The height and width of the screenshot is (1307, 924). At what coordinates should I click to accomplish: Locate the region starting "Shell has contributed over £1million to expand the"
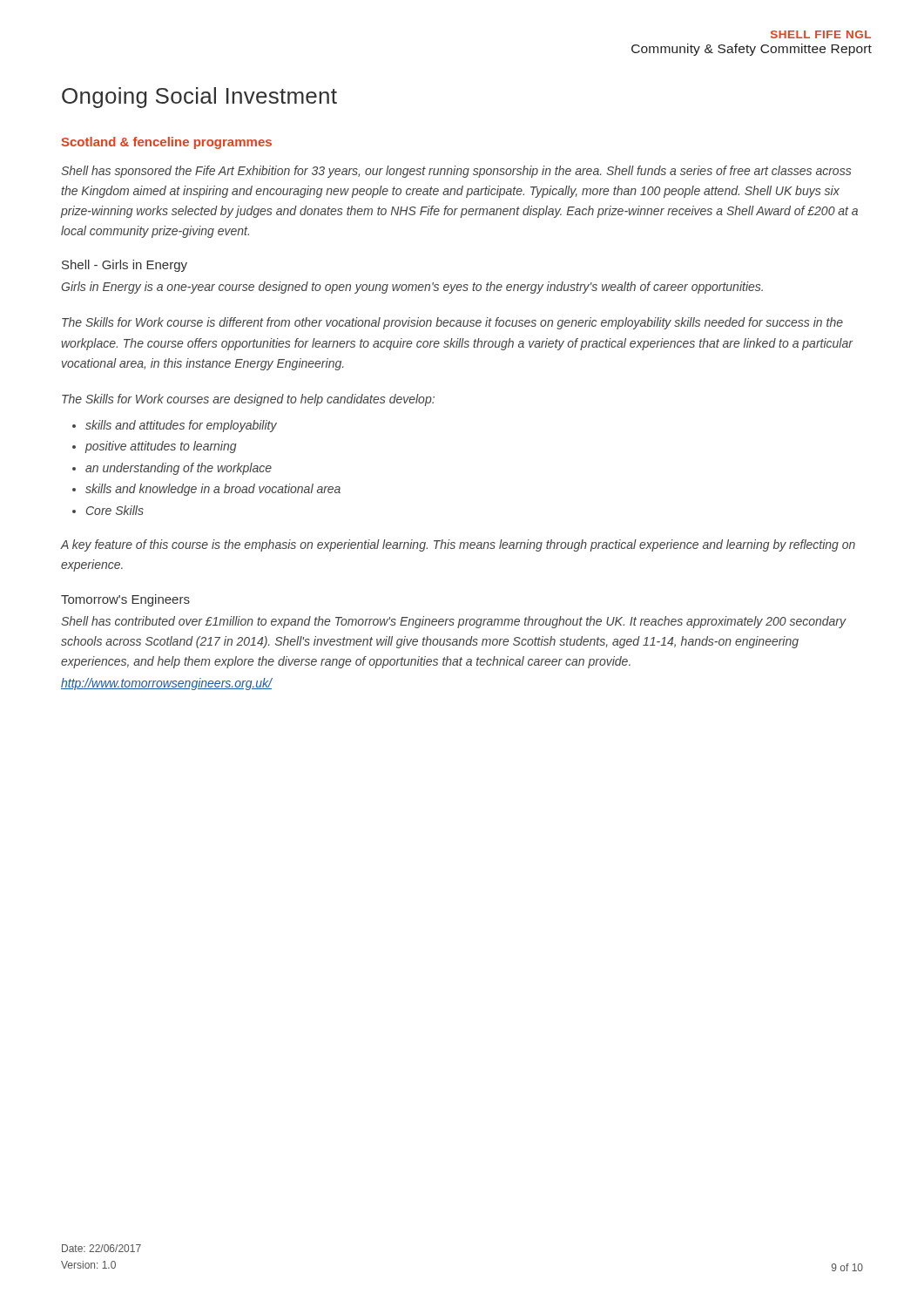[453, 641]
